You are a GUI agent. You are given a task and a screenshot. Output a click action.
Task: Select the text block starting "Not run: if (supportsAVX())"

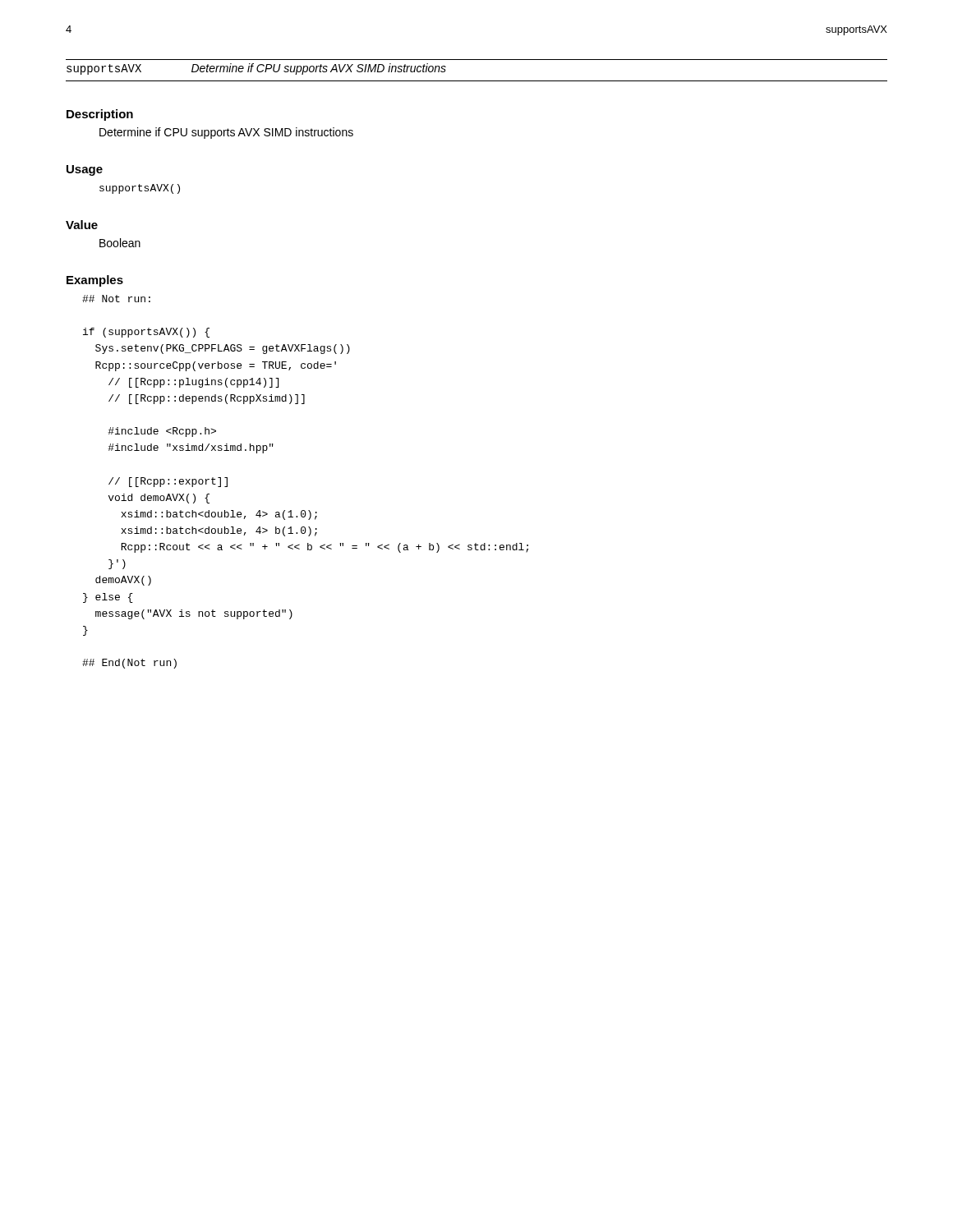116,299
